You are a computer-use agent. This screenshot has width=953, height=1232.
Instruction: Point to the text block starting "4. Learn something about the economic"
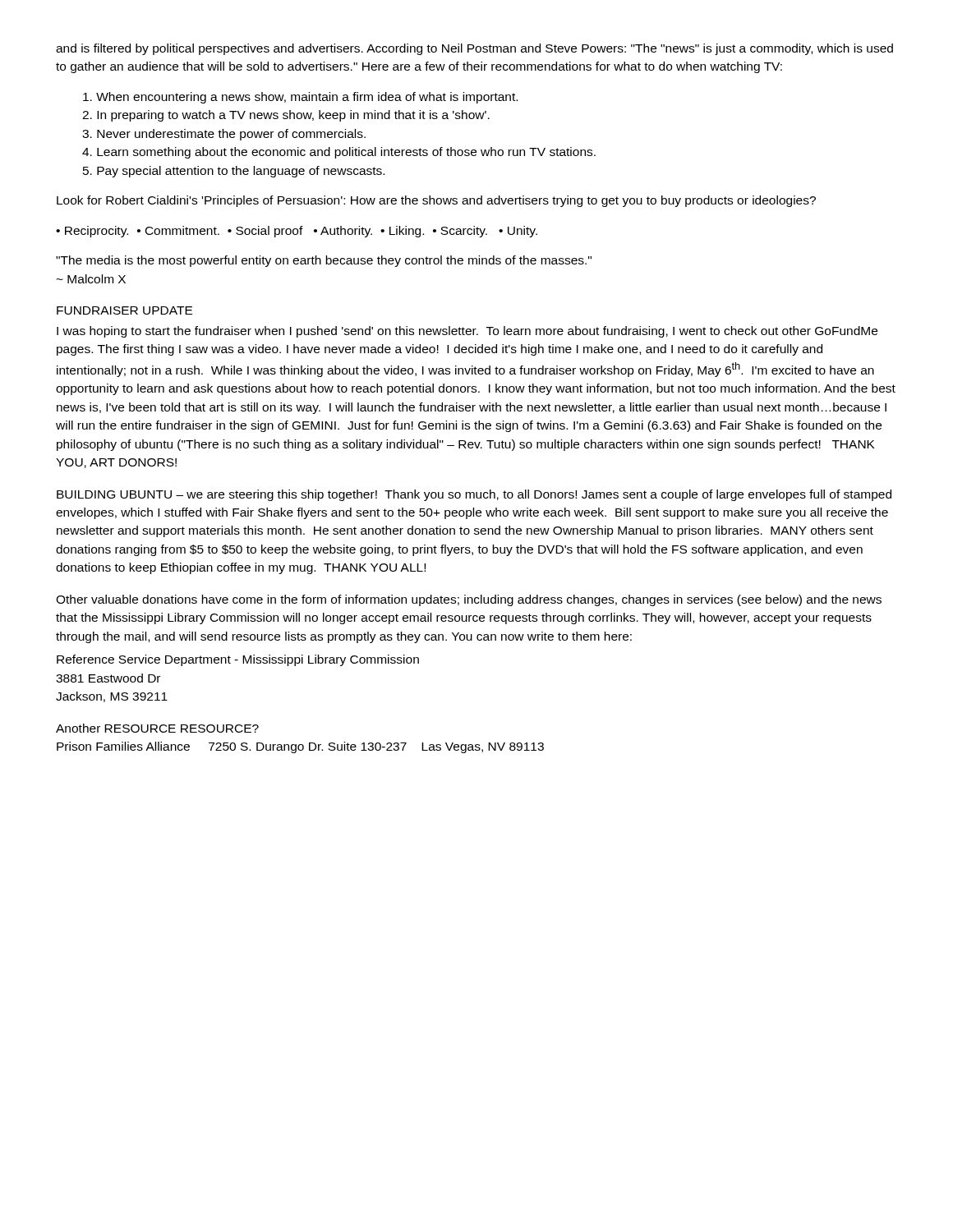click(x=339, y=152)
